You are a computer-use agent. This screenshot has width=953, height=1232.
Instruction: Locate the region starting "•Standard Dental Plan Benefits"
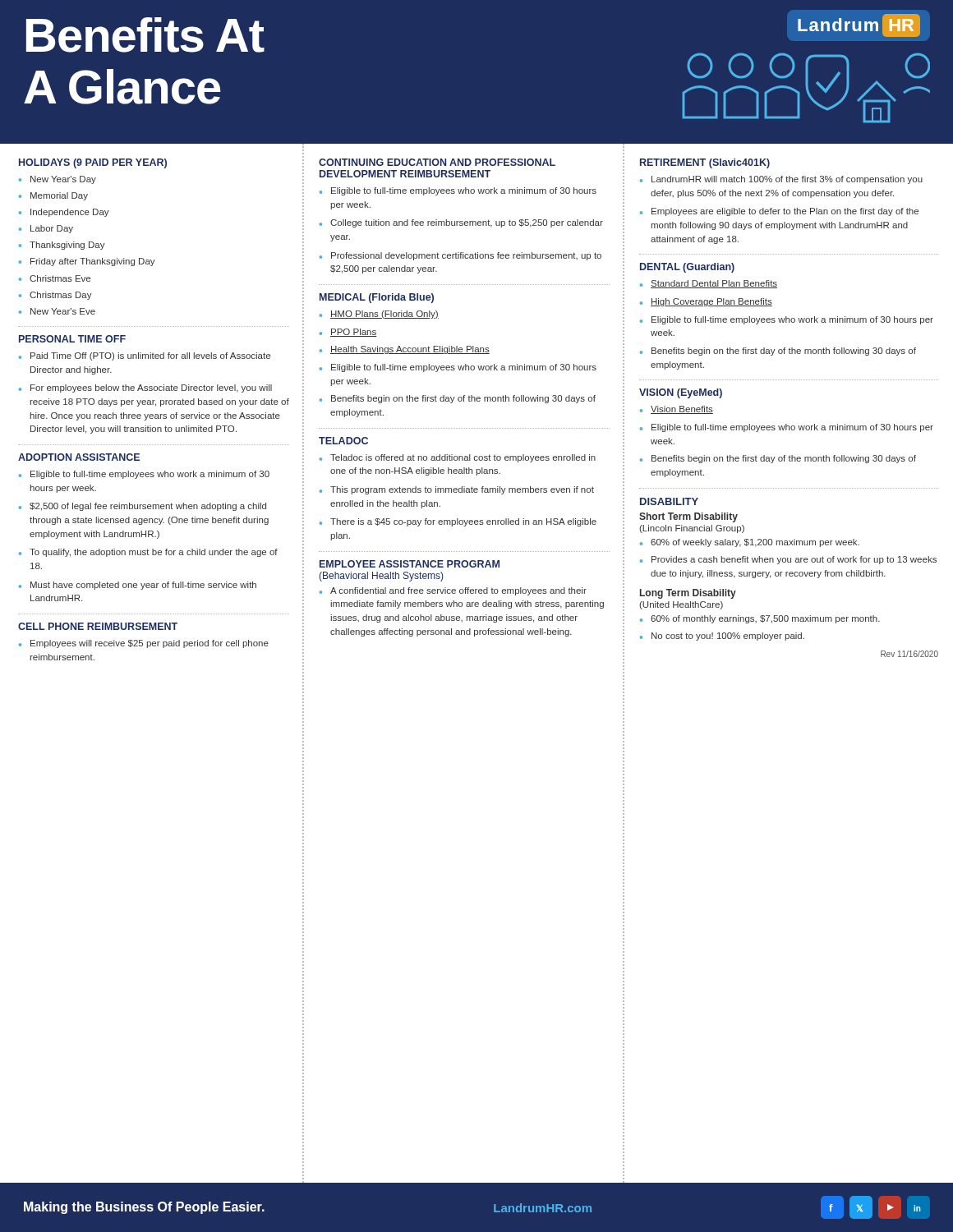tap(708, 284)
